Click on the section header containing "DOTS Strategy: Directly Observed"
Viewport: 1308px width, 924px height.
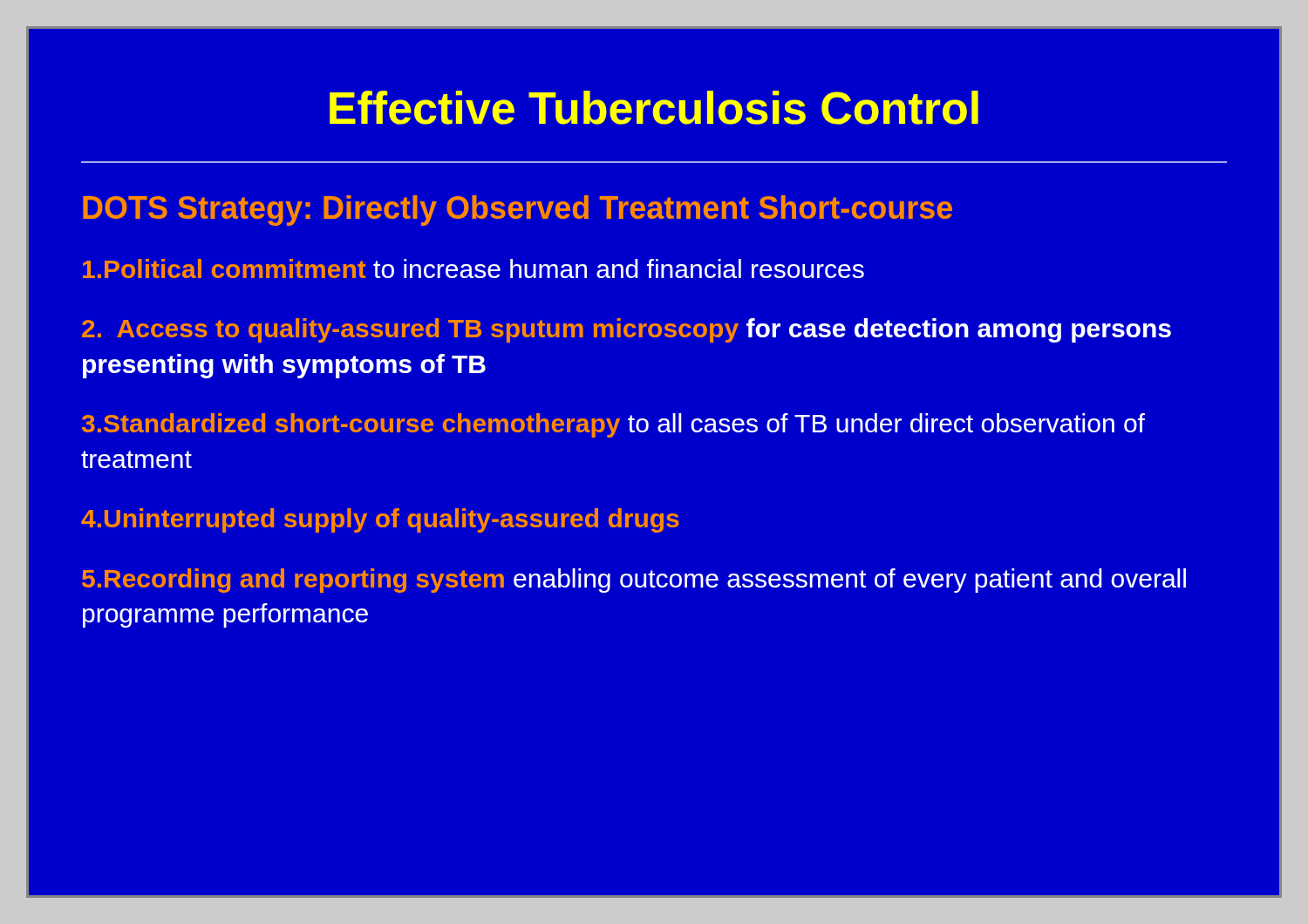517,208
